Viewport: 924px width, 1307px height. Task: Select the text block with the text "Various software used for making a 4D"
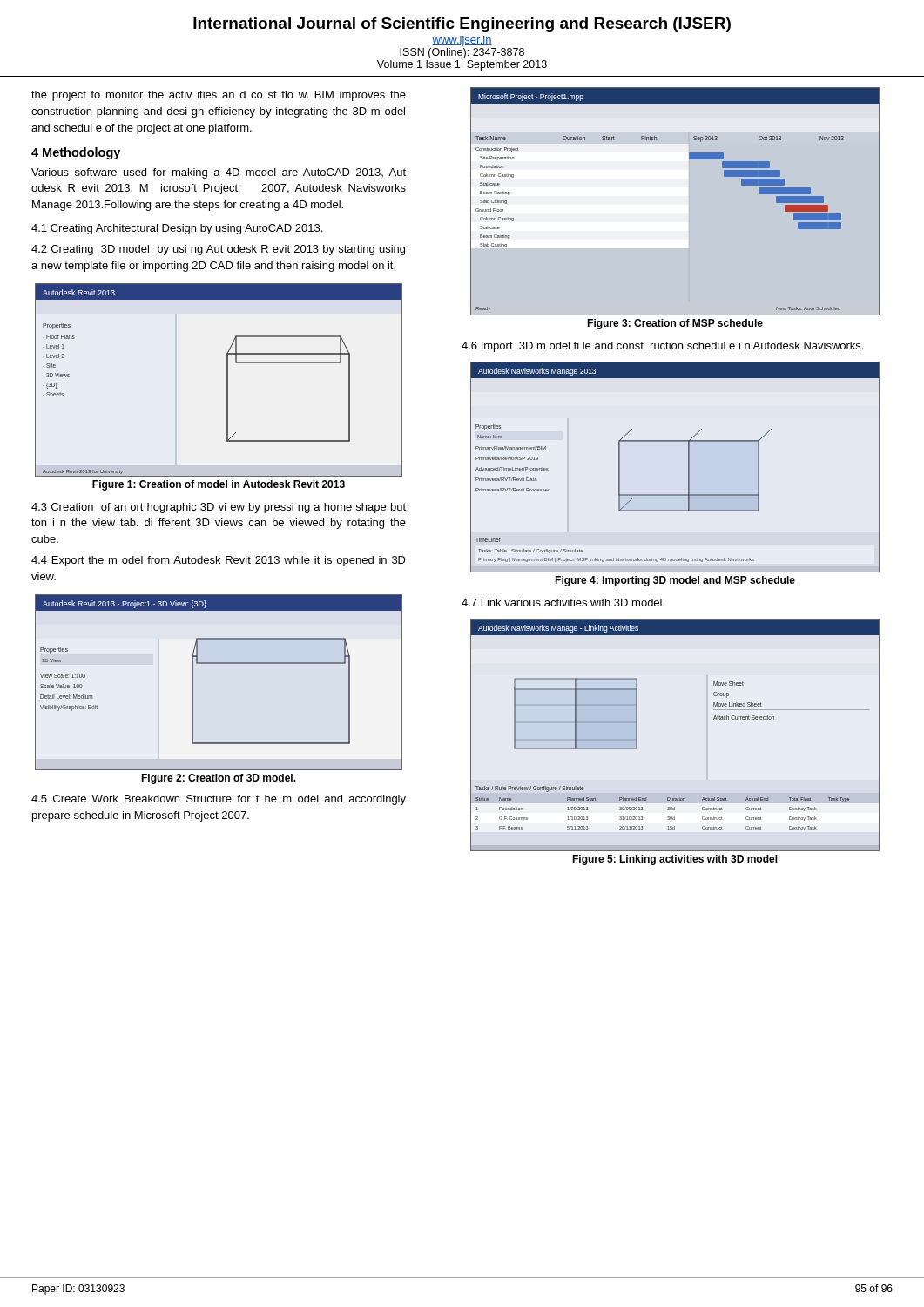[219, 189]
